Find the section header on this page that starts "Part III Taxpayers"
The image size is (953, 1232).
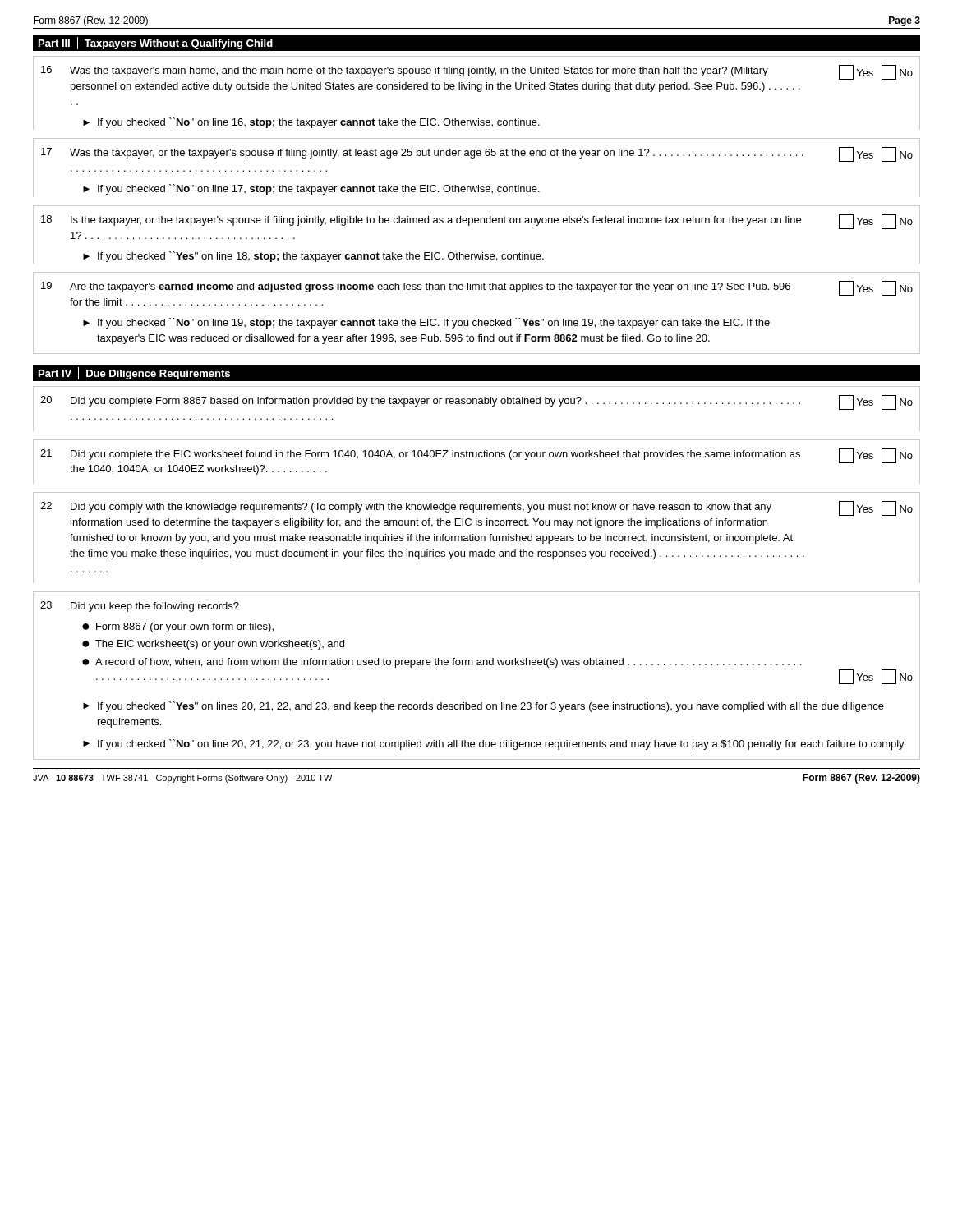click(x=155, y=43)
